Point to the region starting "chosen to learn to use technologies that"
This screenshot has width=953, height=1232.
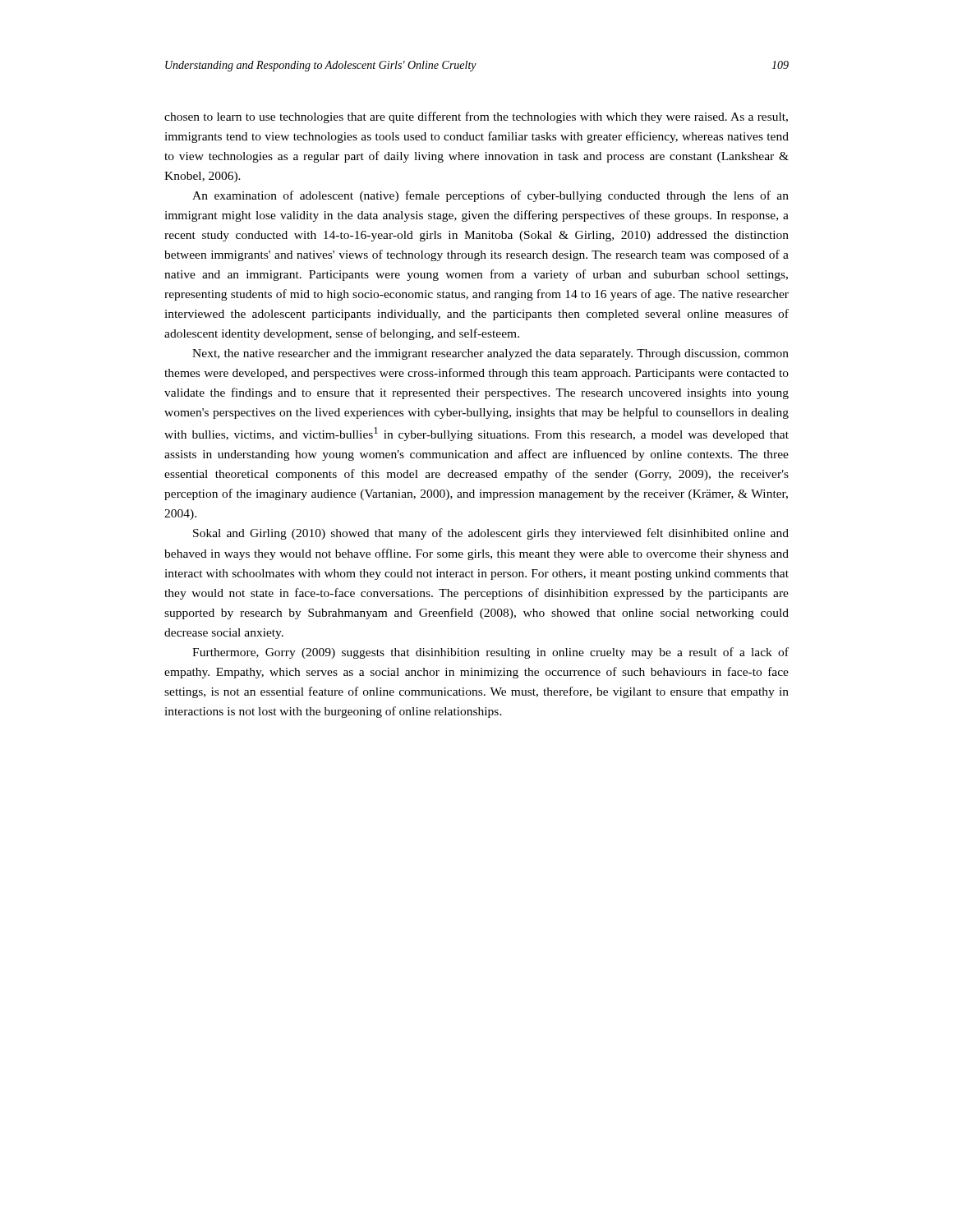[476, 146]
